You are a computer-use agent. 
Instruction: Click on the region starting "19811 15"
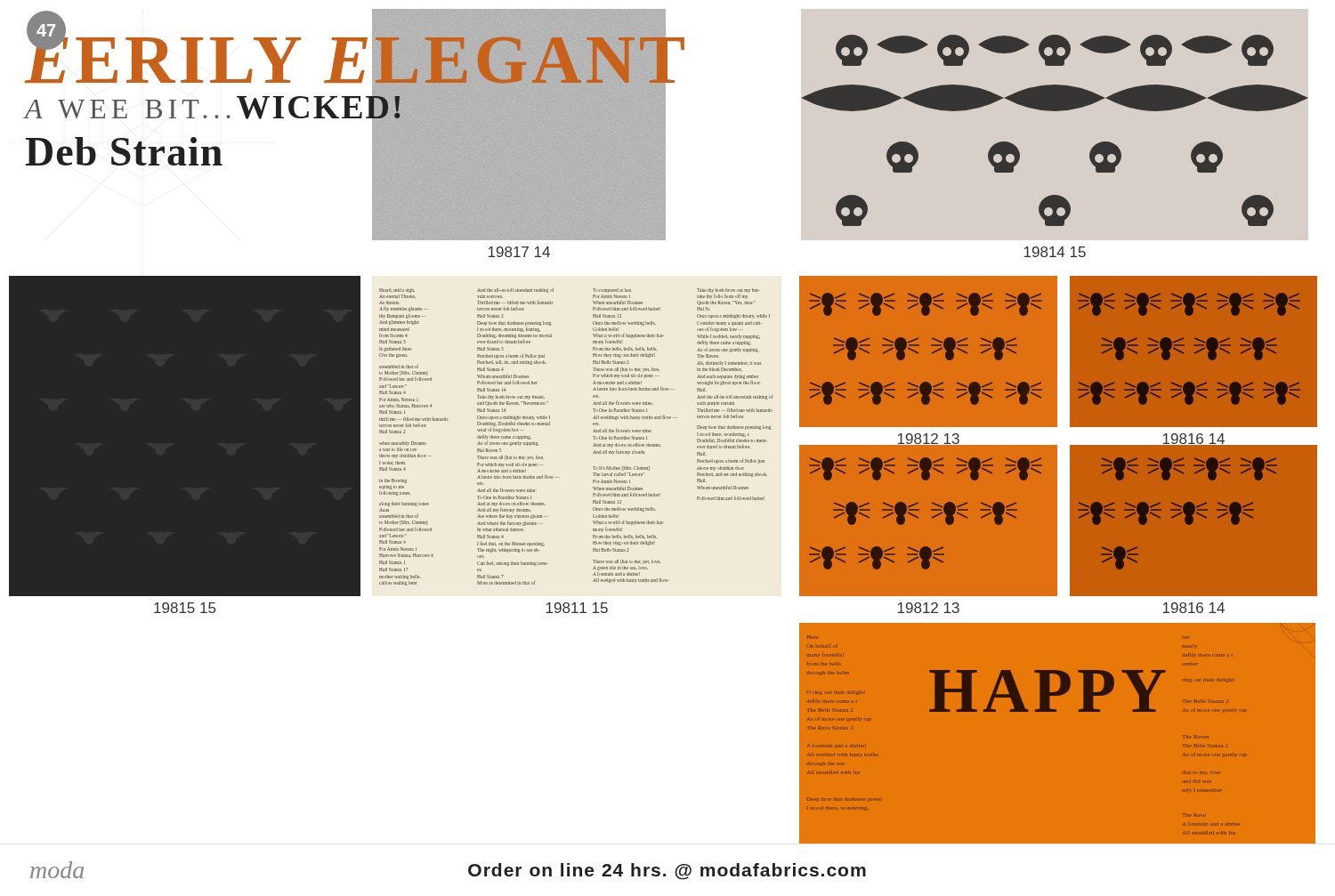coord(577,608)
